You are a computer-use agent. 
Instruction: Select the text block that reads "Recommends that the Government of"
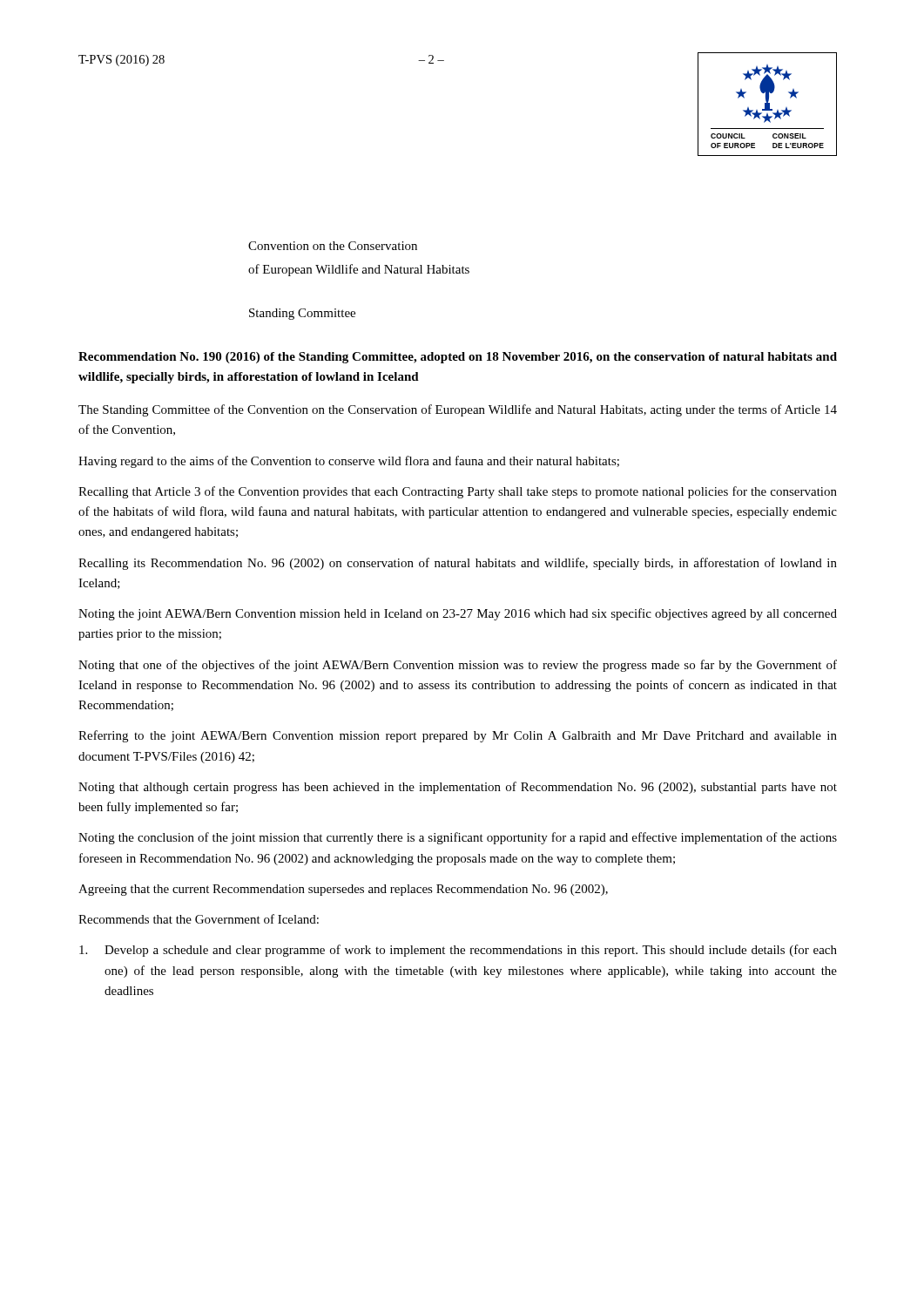(199, 919)
